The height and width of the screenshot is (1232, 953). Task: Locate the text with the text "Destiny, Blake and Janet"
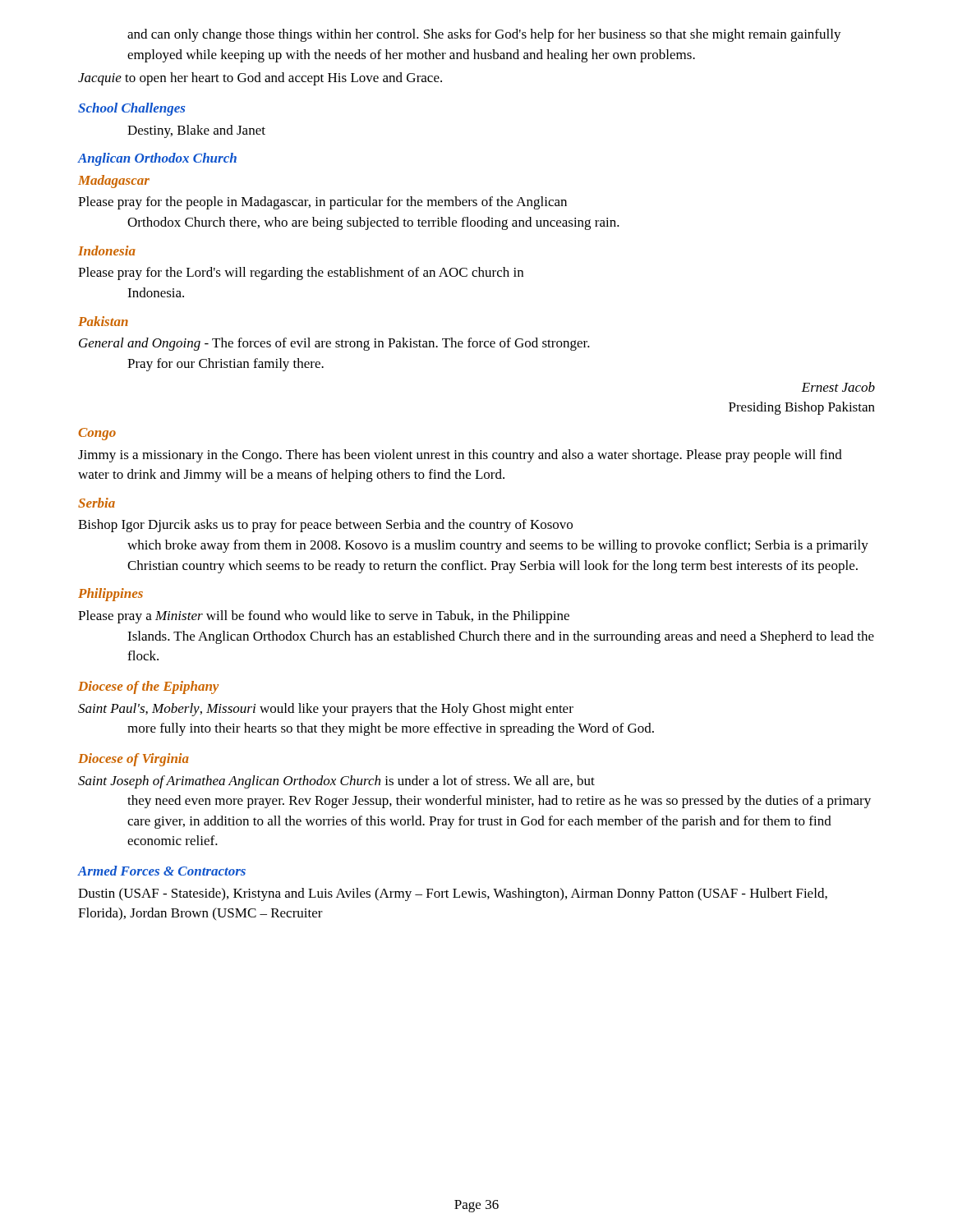tap(196, 131)
